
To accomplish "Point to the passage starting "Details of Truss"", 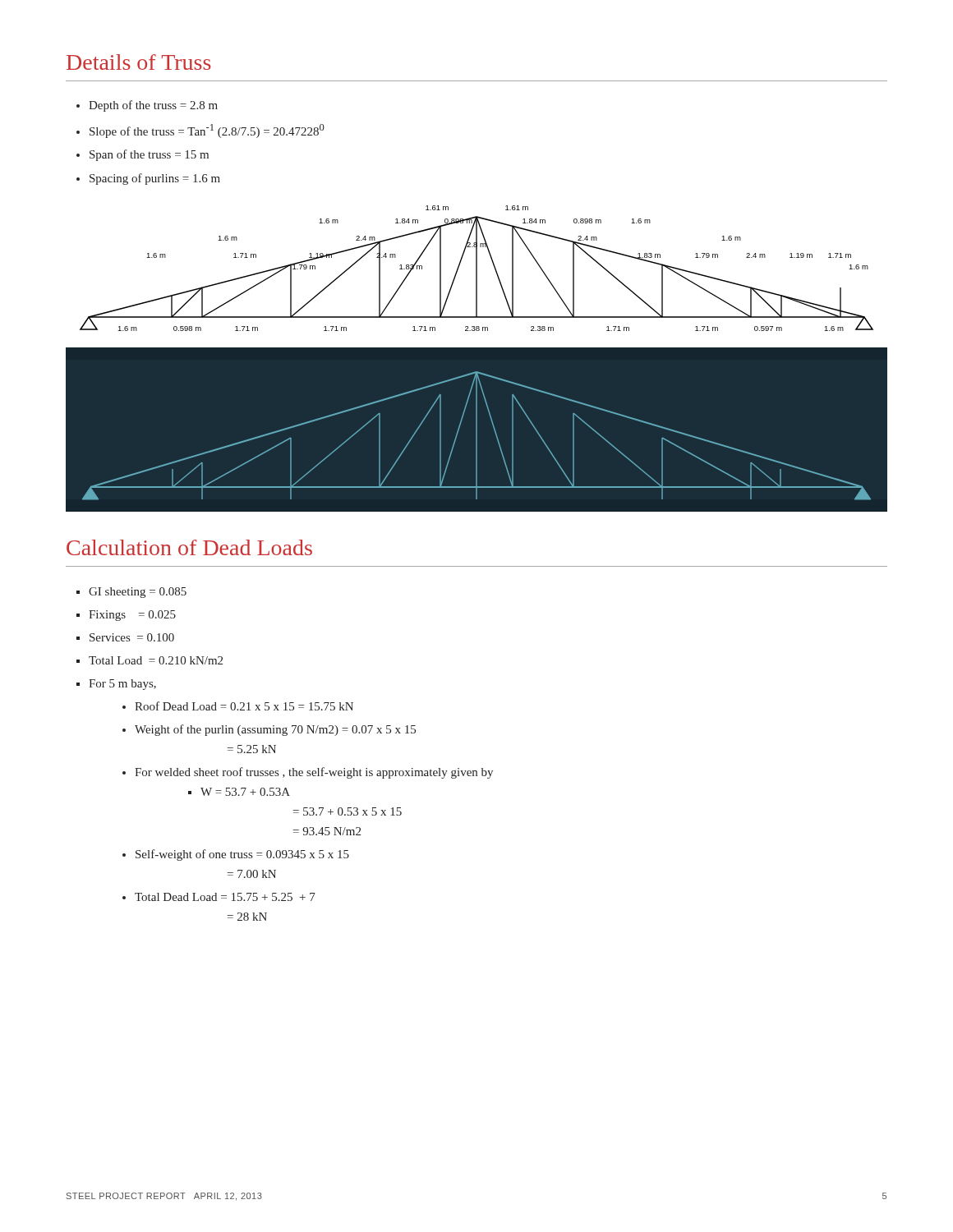I will click(139, 62).
